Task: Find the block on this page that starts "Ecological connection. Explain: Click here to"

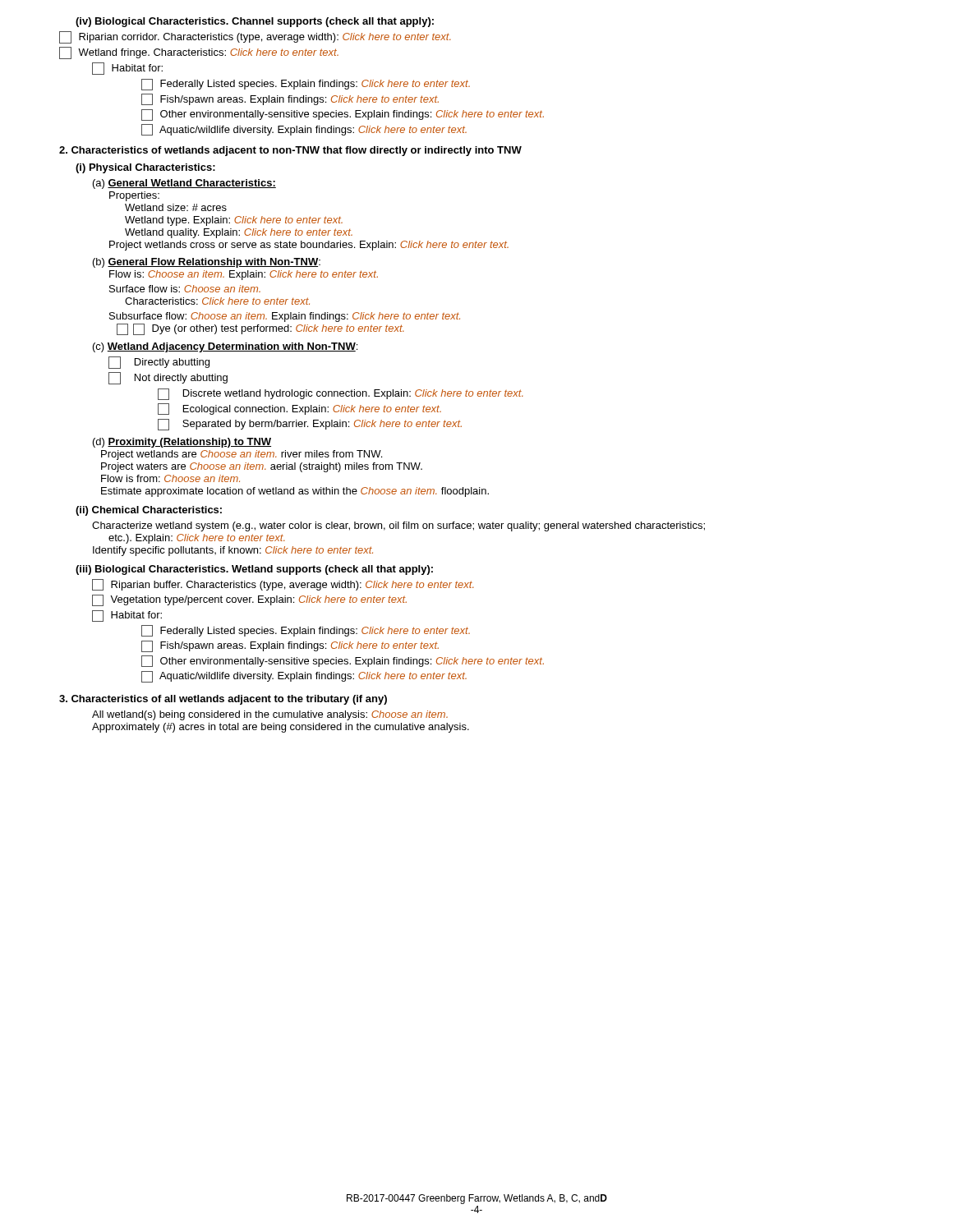Action: click(300, 409)
